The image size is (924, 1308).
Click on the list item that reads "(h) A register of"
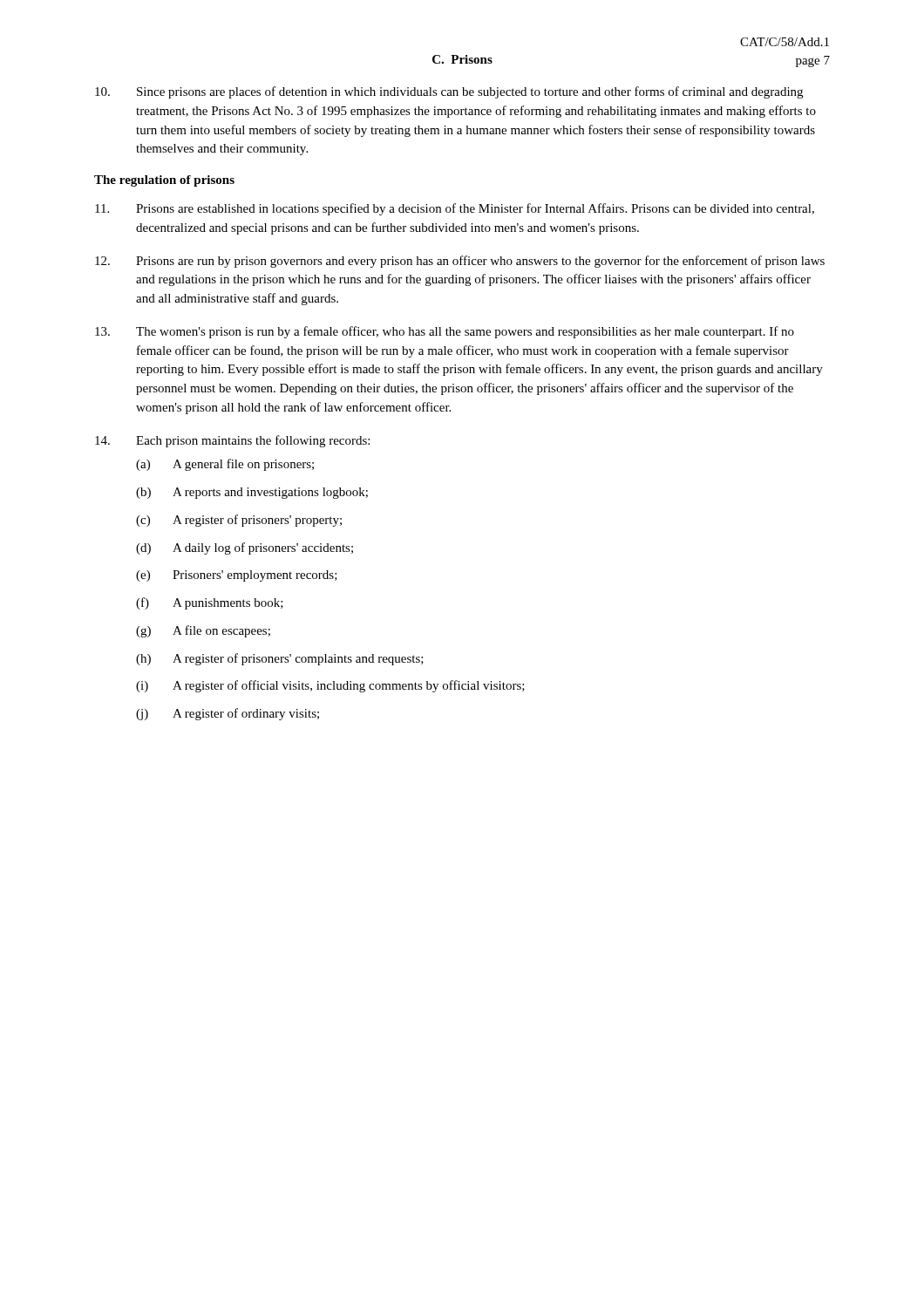pos(280,659)
